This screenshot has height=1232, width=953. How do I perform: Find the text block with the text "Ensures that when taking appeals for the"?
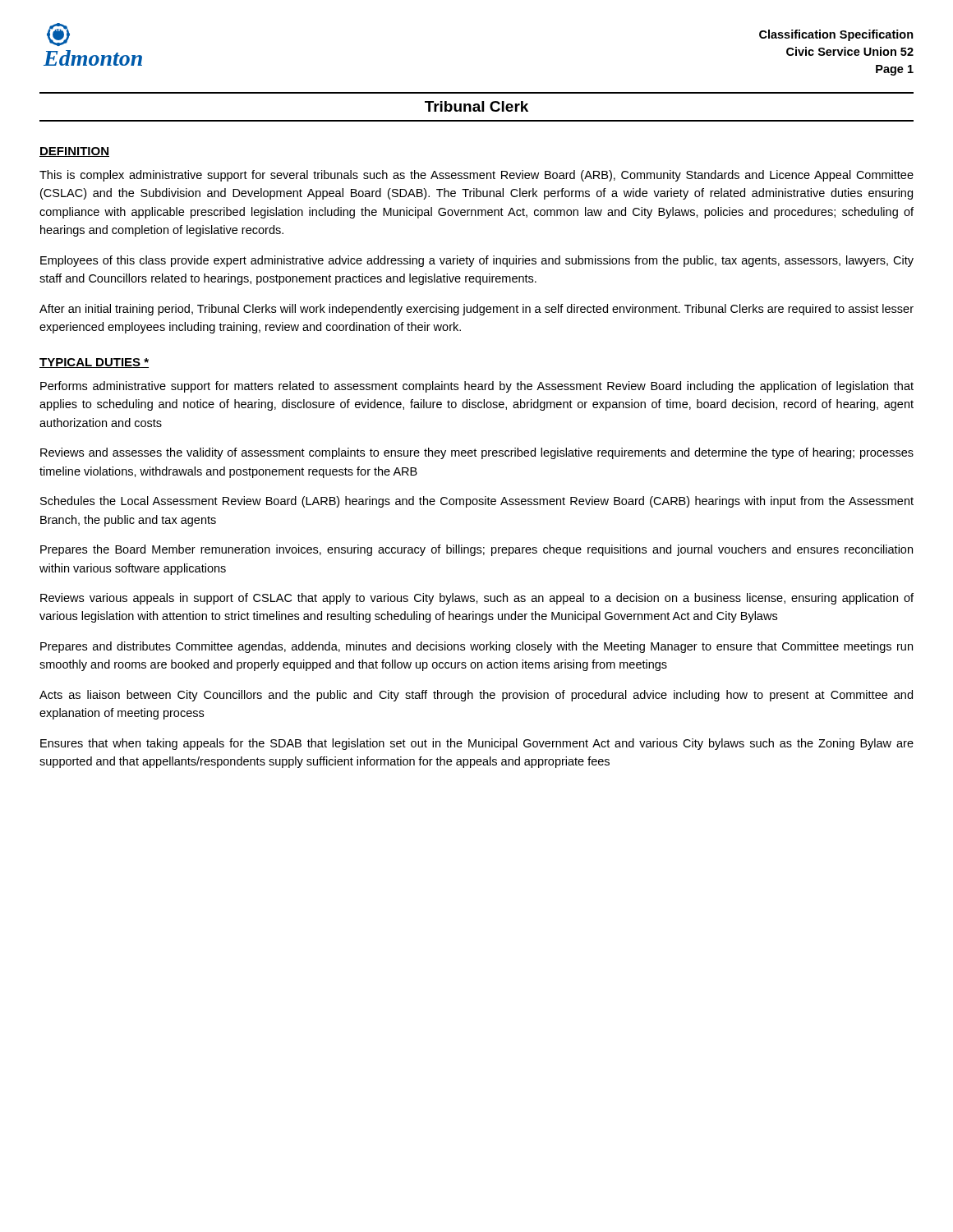[476, 752]
